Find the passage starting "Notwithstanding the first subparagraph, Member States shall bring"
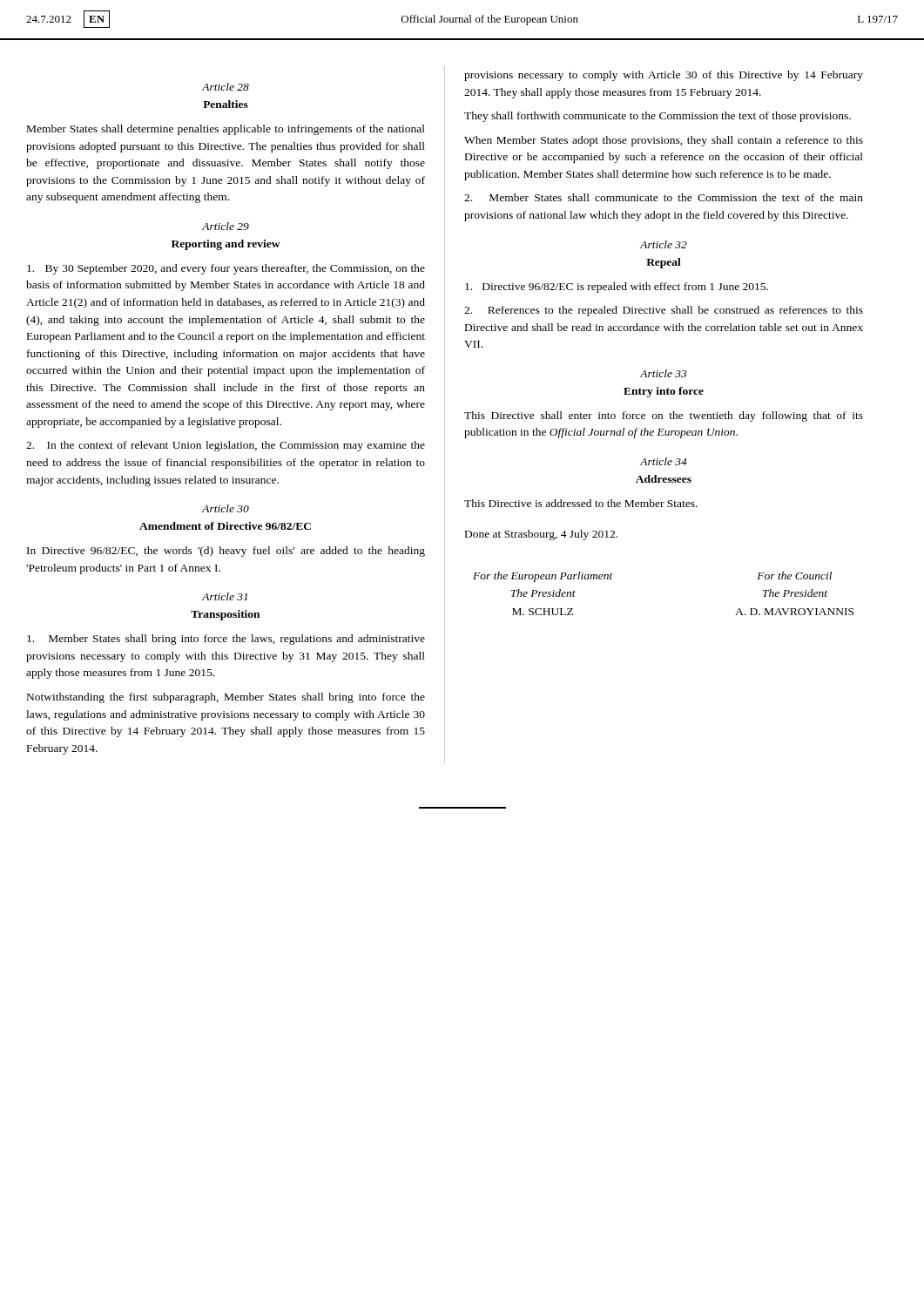Image resolution: width=924 pixels, height=1307 pixels. click(226, 722)
